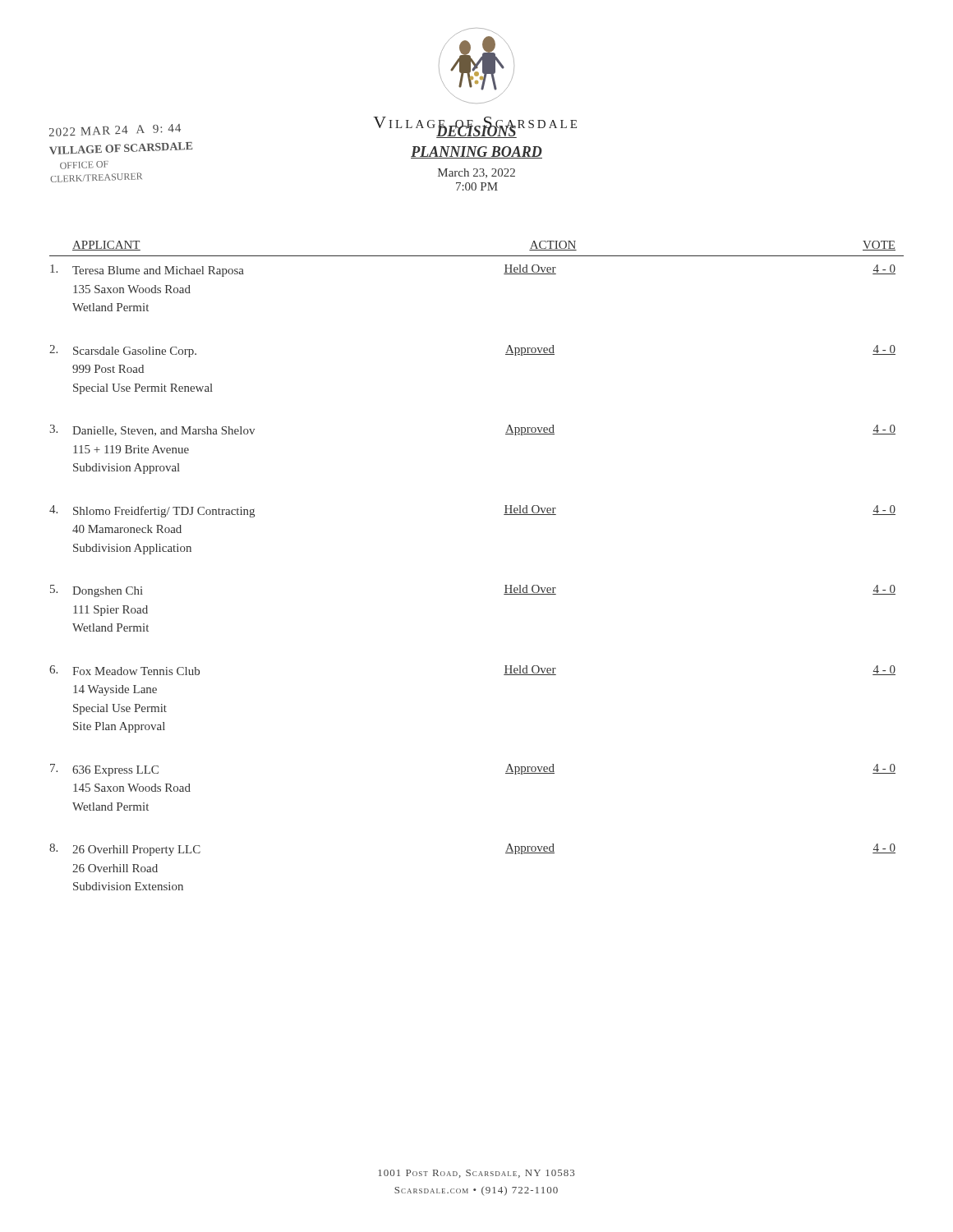Screen dimensions: 1232x953
Task: Find the section header with the text "DECISIONS PLANNING BOARD March"
Action: (476, 158)
